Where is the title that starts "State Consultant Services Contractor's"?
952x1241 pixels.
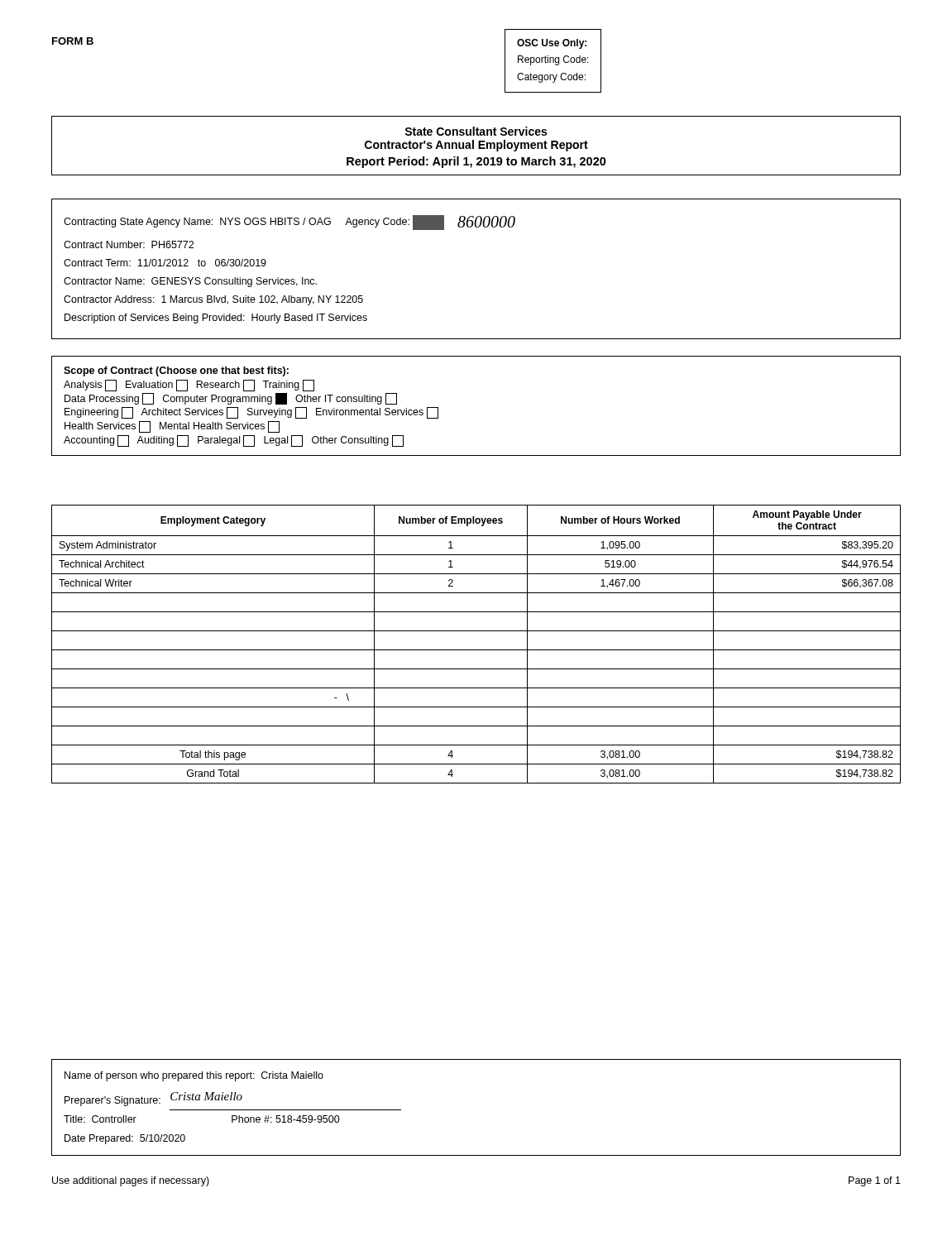pos(476,146)
